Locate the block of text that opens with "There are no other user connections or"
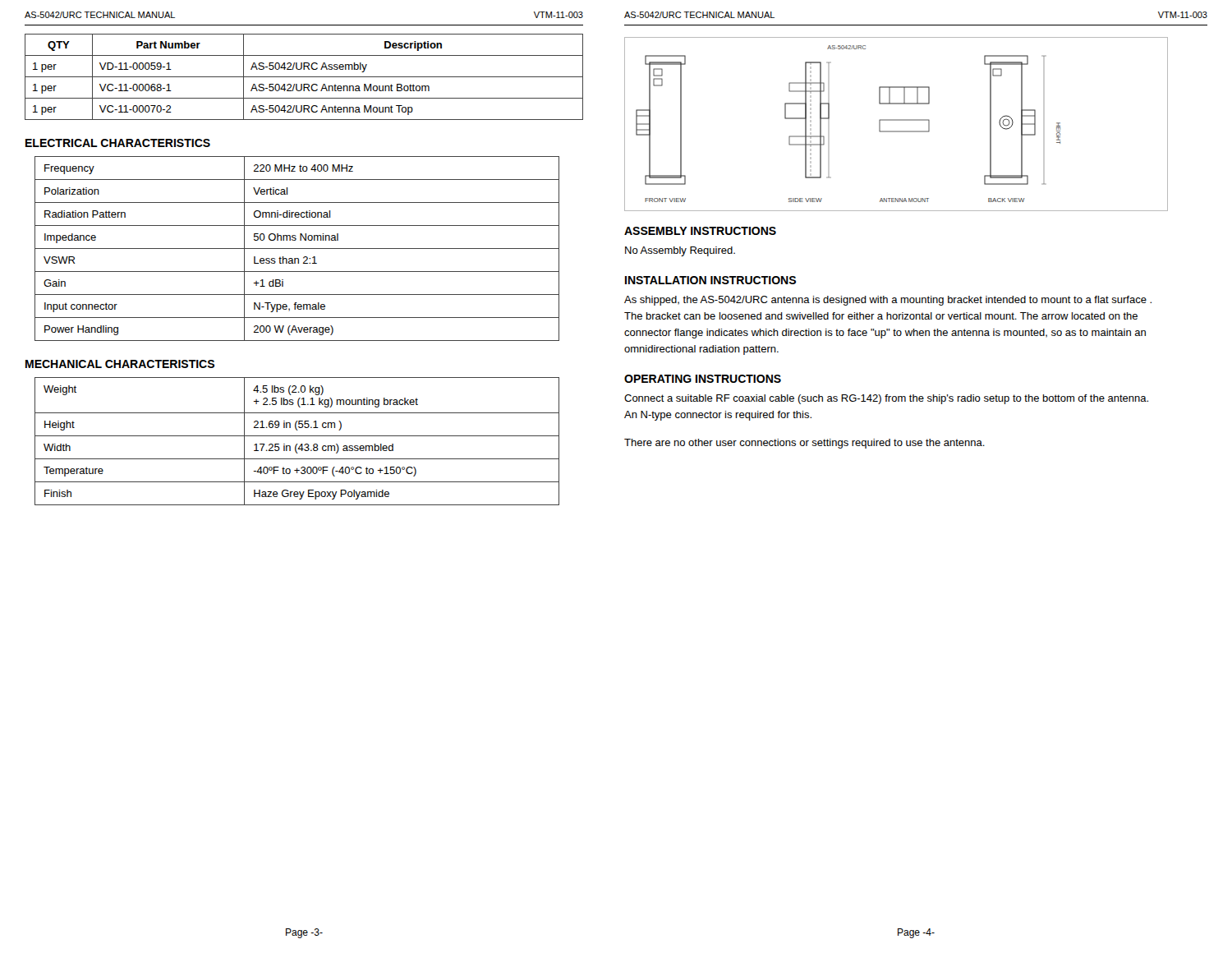 point(805,443)
